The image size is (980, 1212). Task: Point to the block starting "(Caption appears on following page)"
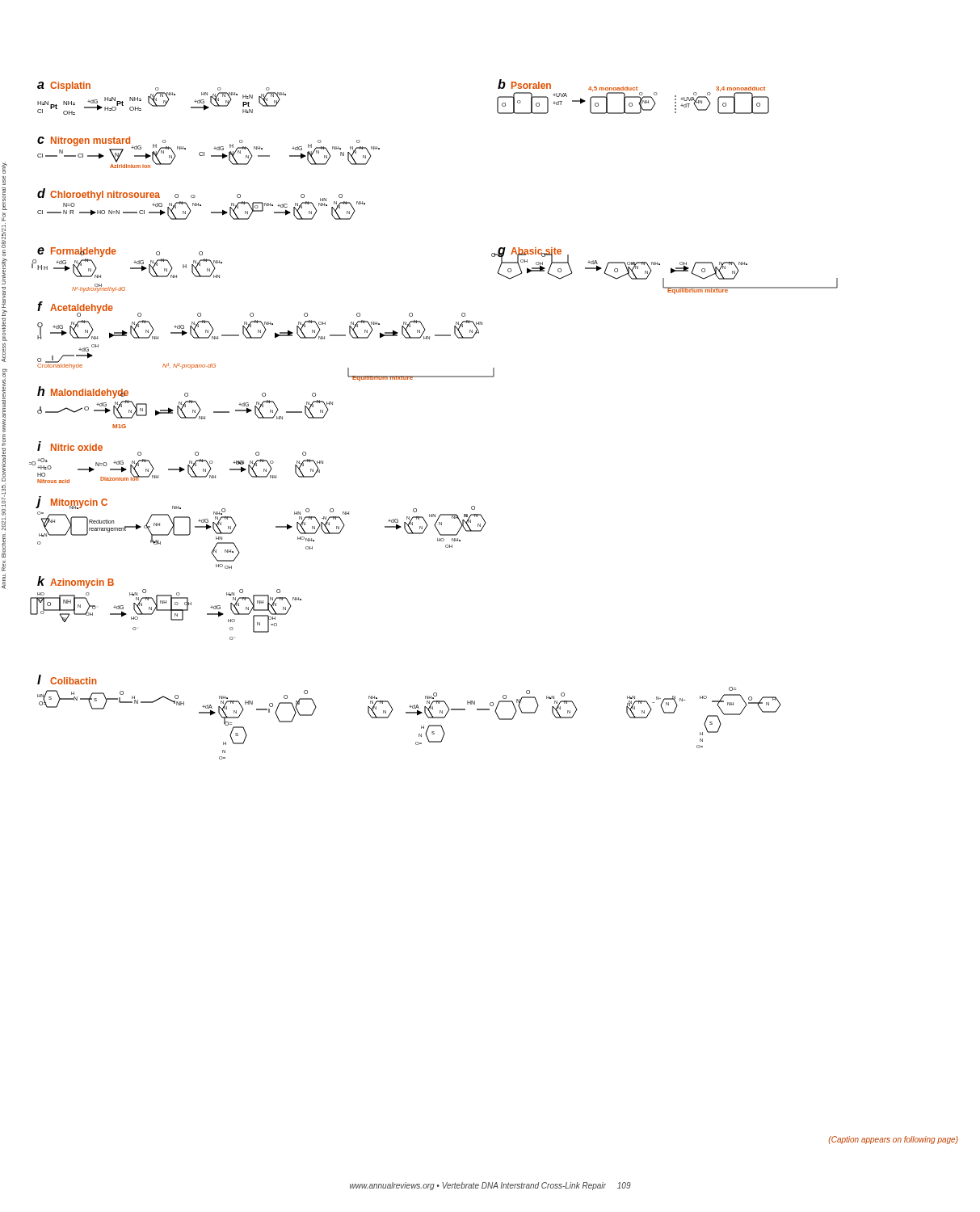[893, 1140]
